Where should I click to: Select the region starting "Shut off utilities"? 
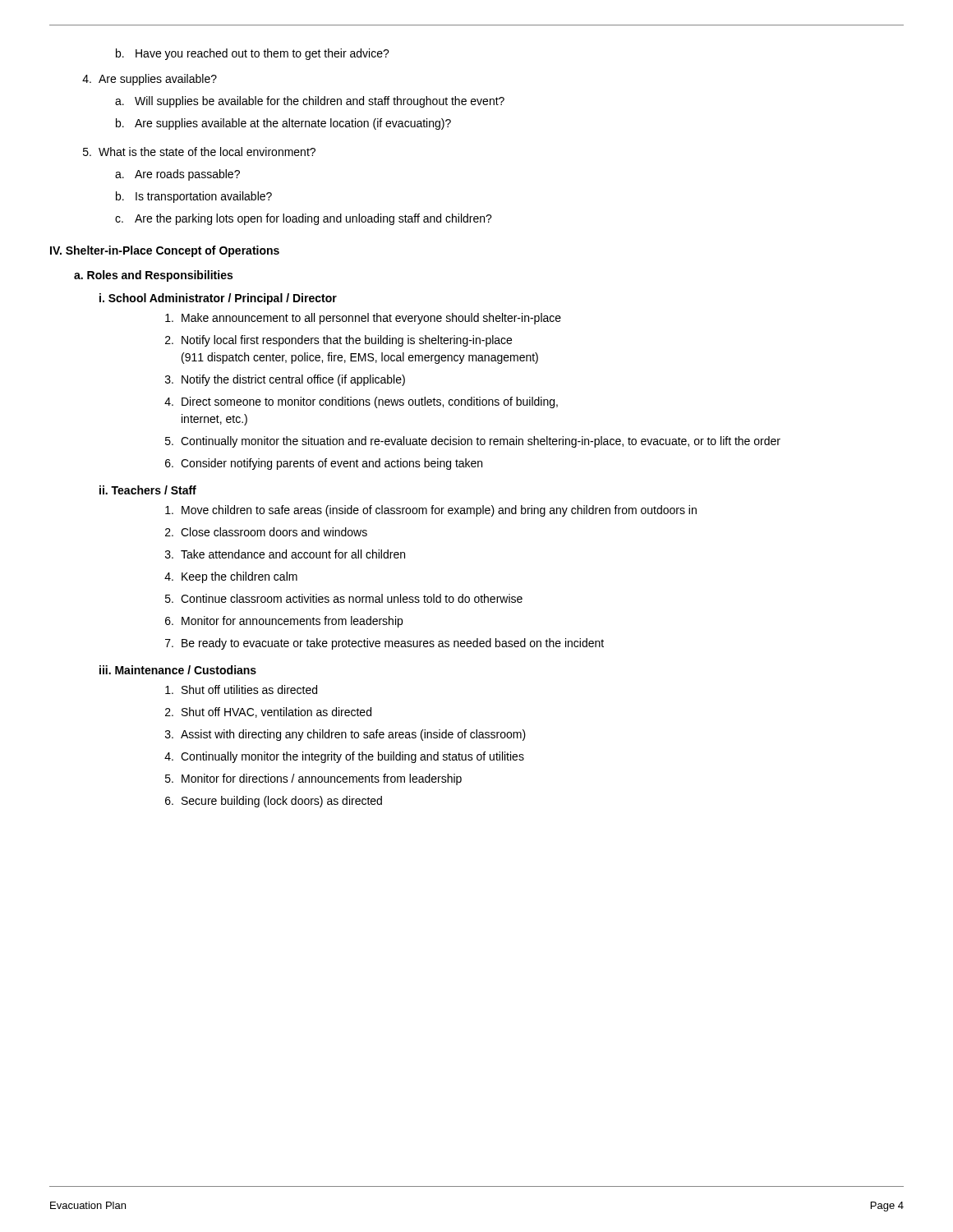pos(241,690)
